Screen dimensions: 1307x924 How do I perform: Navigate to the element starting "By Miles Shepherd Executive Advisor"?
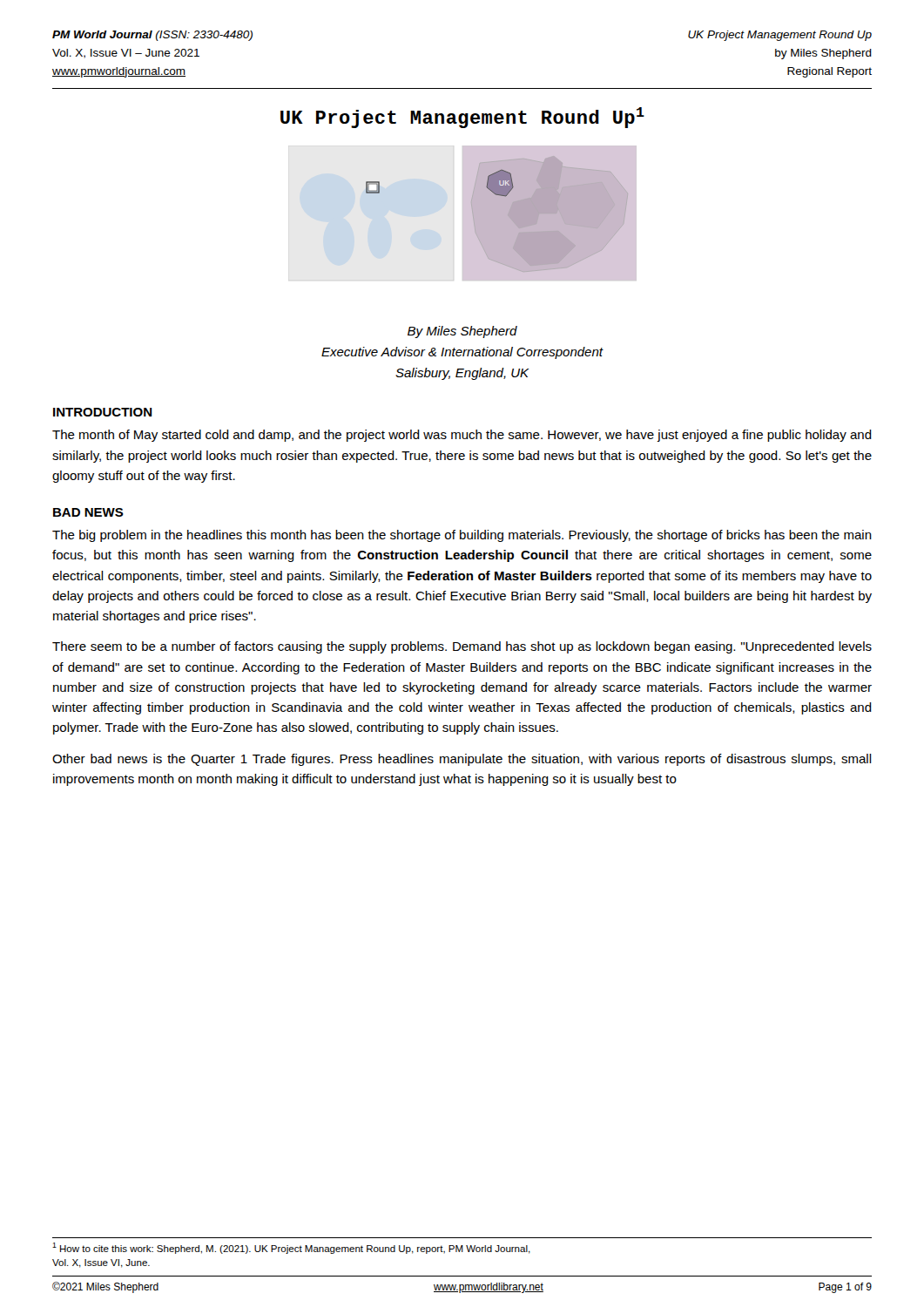pos(462,352)
